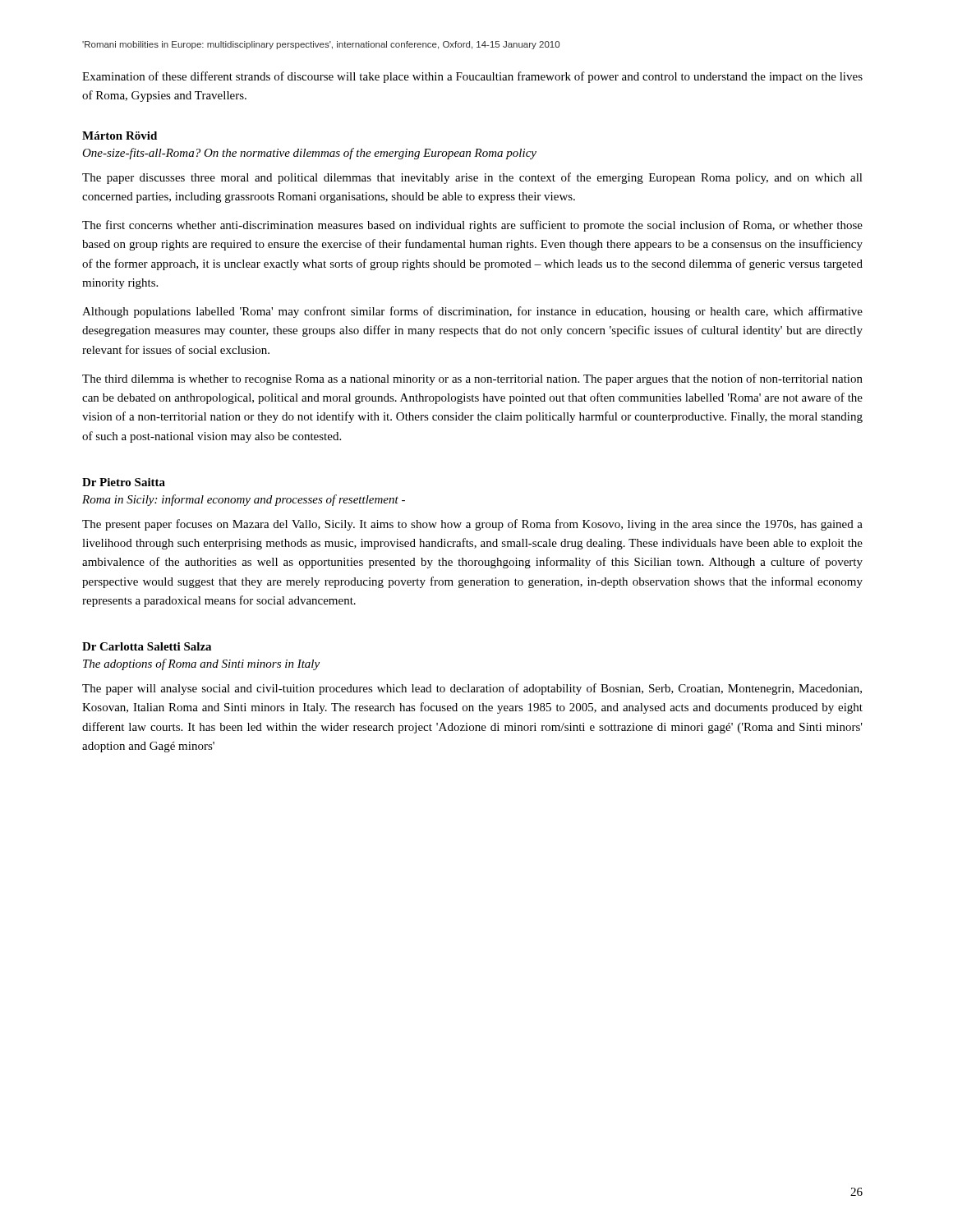Locate the text block that reads "The present paper focuses on Mazara del Vallo,"
The height and width of the screenshot is (1232, 953).
tap(472, 562)
